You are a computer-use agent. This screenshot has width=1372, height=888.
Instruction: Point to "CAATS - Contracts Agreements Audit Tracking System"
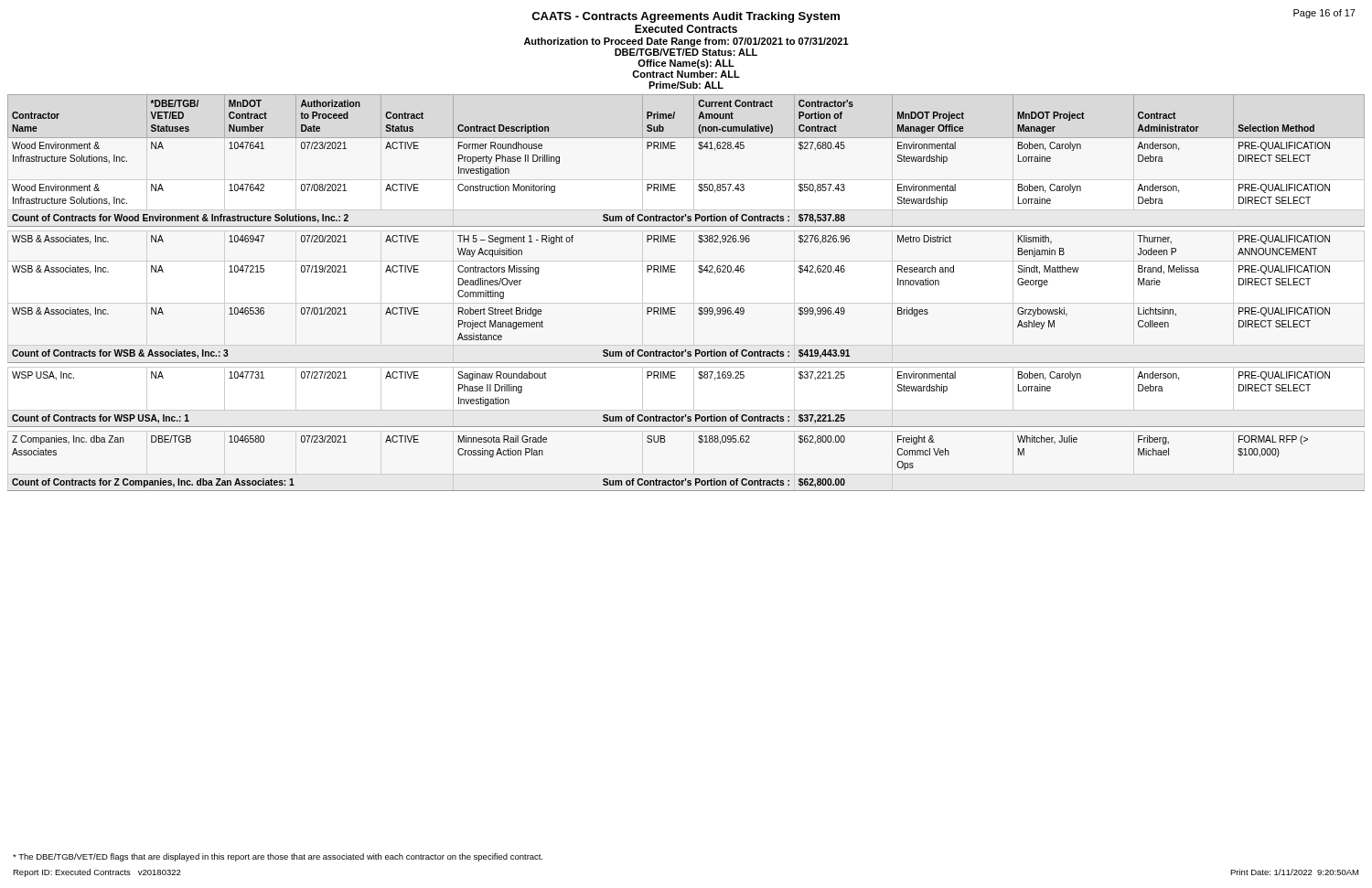click(x=686, y=16)
